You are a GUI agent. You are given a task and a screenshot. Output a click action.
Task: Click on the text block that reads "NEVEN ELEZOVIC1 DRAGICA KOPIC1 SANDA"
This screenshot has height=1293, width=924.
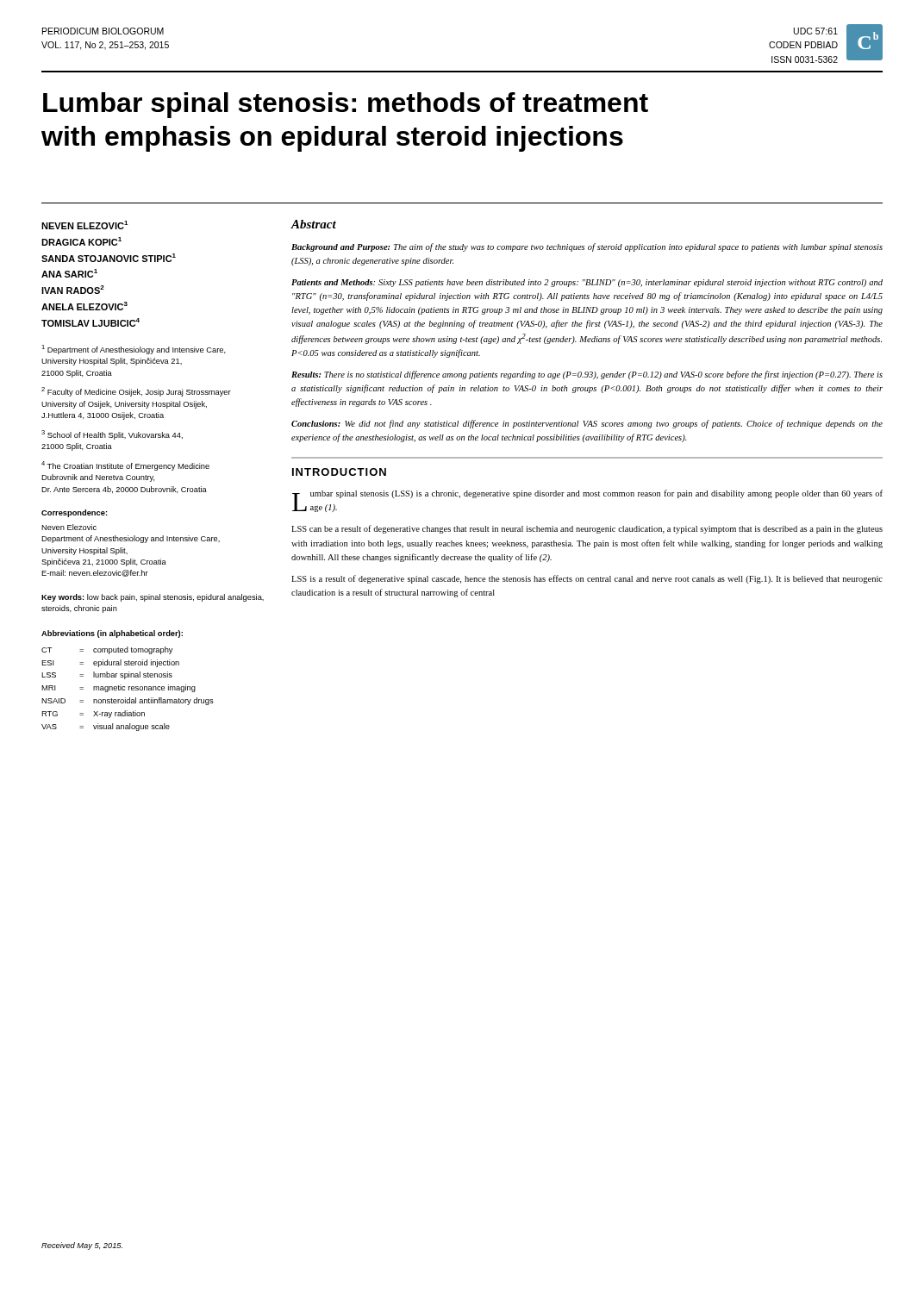pos(109,273)
